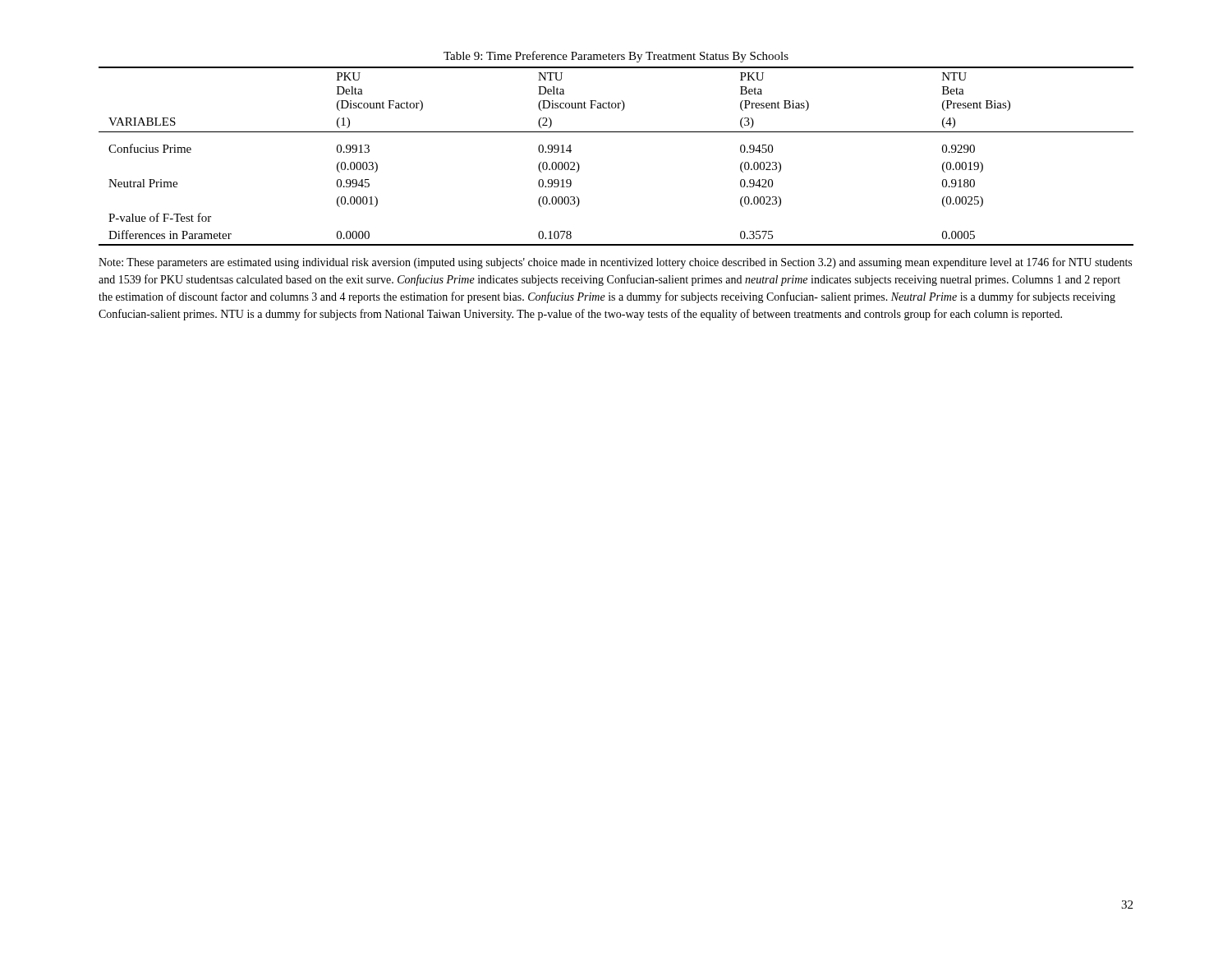The image size is (1232, 953).
Task: Click on the region starting "Table 9: Time Preference Parameters"
Action: click(616, 56)
